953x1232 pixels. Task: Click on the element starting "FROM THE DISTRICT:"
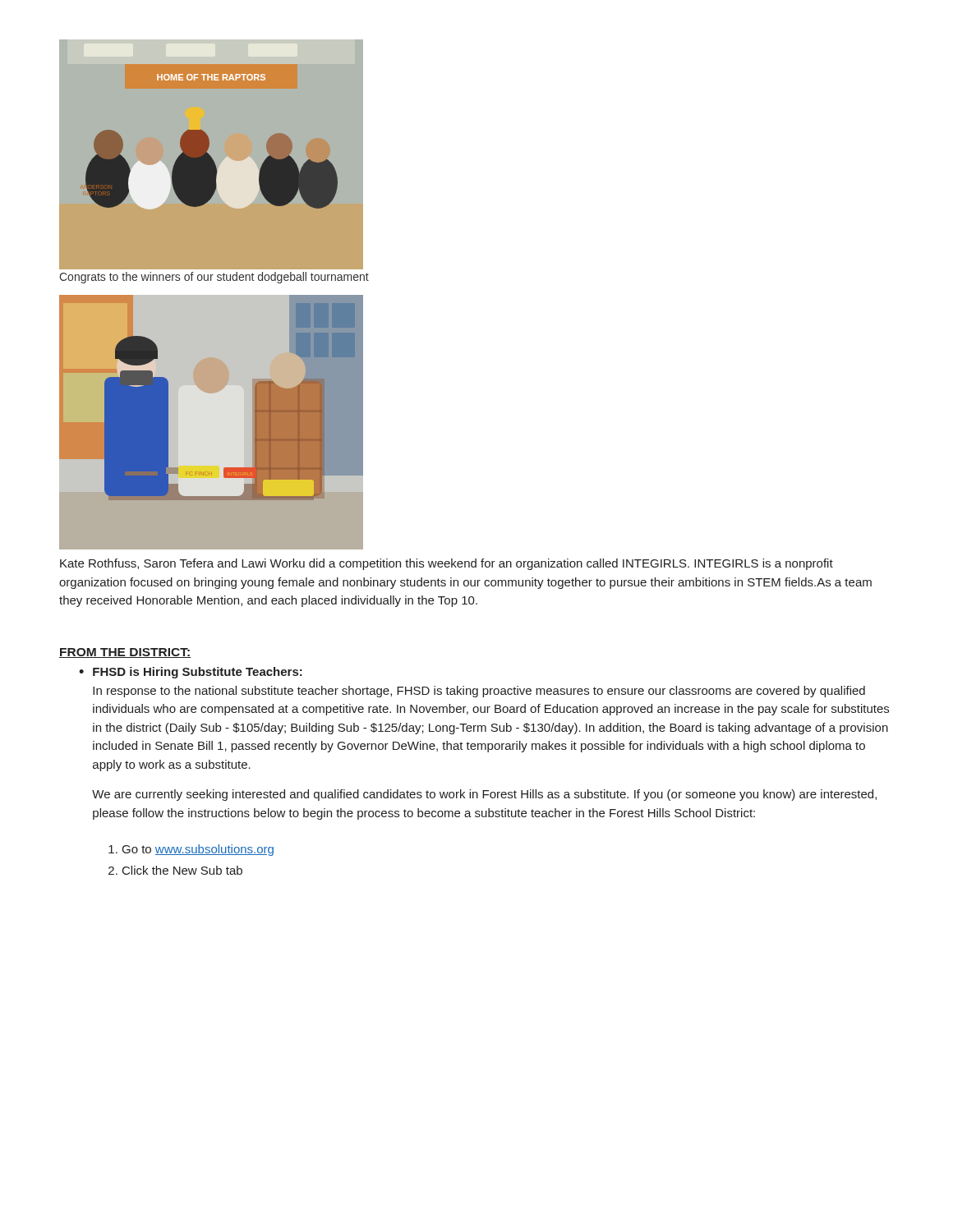125,651
